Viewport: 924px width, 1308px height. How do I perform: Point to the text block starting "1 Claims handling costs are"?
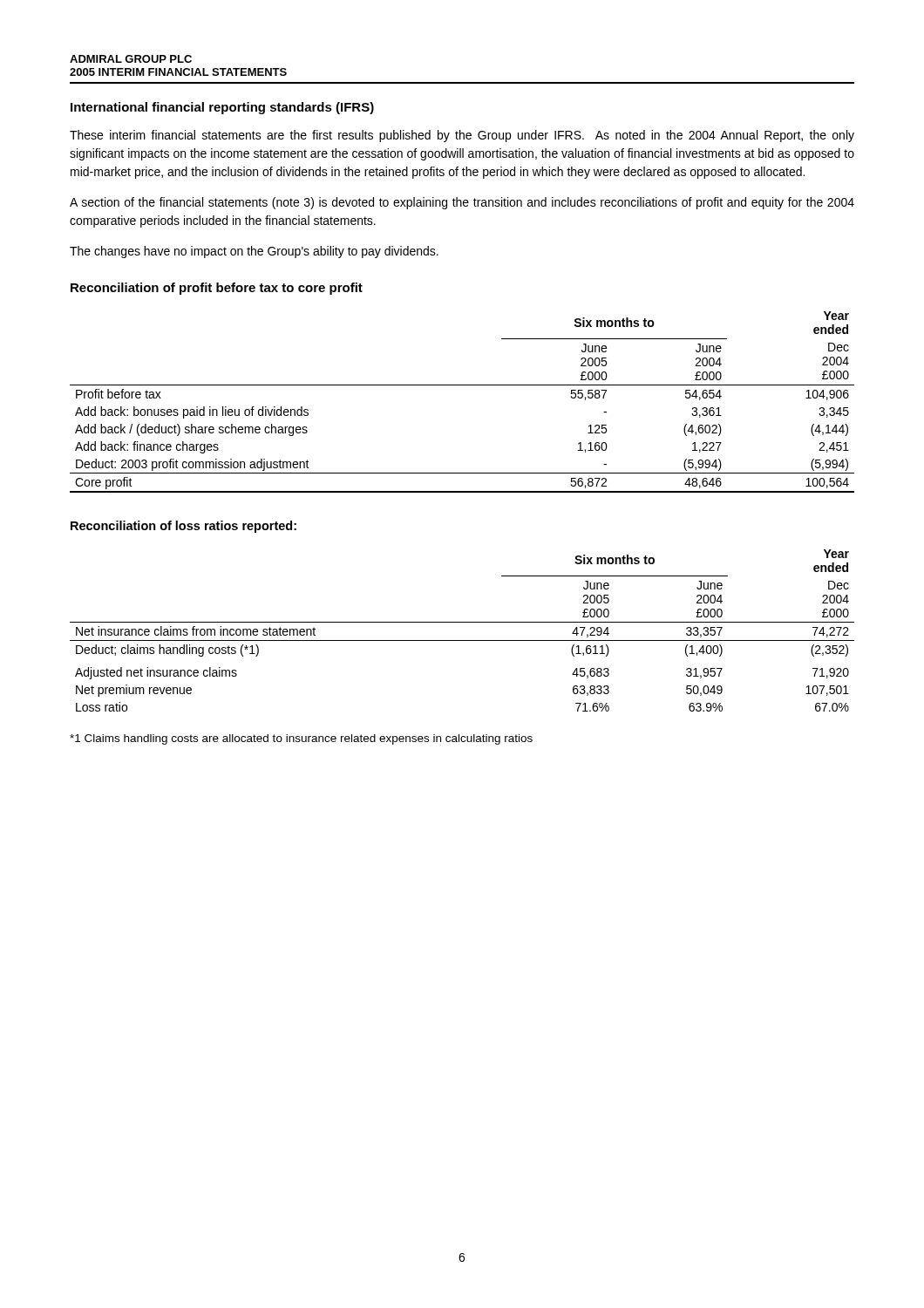(301, 738)
